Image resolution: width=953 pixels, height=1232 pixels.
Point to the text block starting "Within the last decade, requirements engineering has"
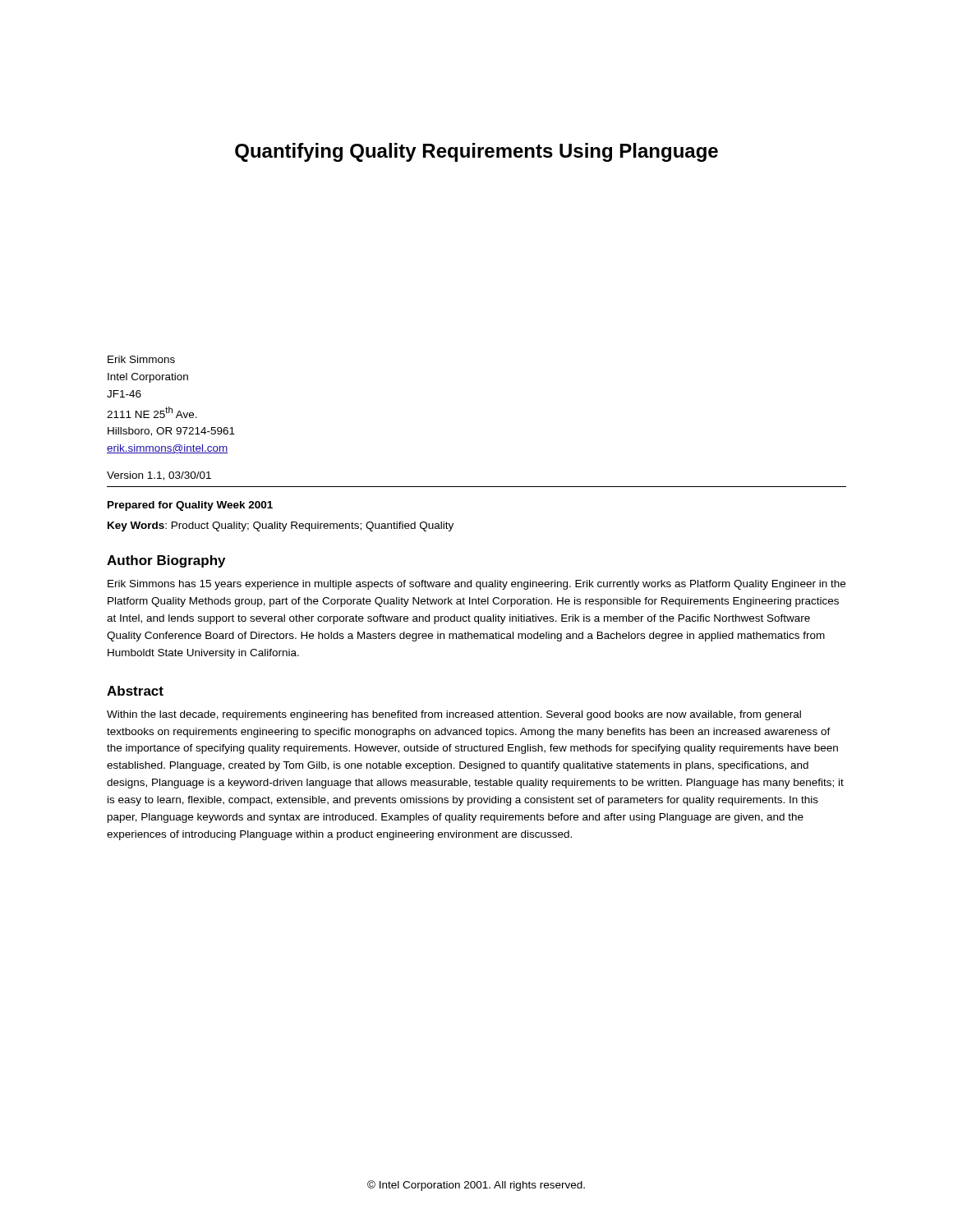(475, 774)
